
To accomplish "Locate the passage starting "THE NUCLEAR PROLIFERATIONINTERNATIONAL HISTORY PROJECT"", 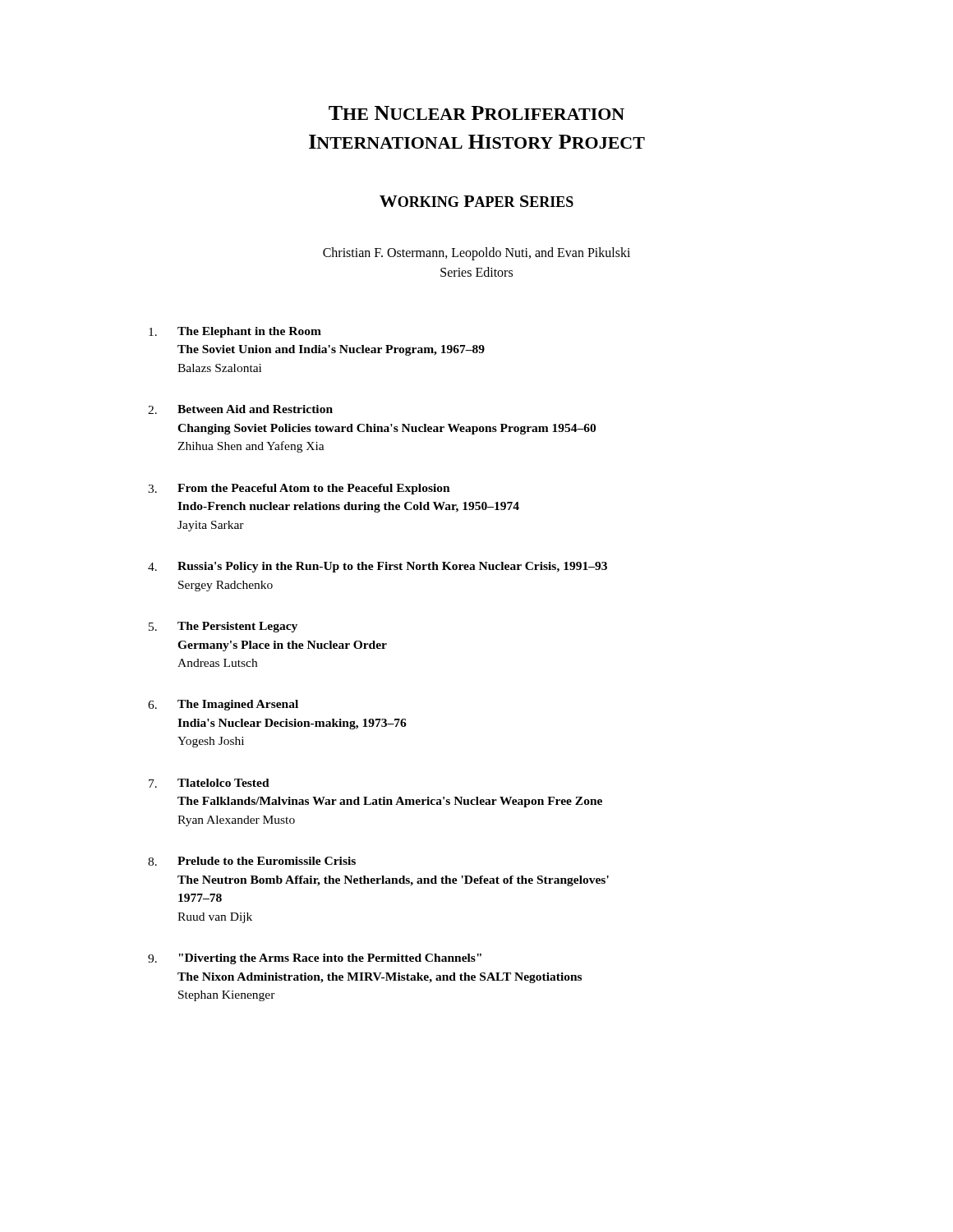I will (x=476, y=127).
